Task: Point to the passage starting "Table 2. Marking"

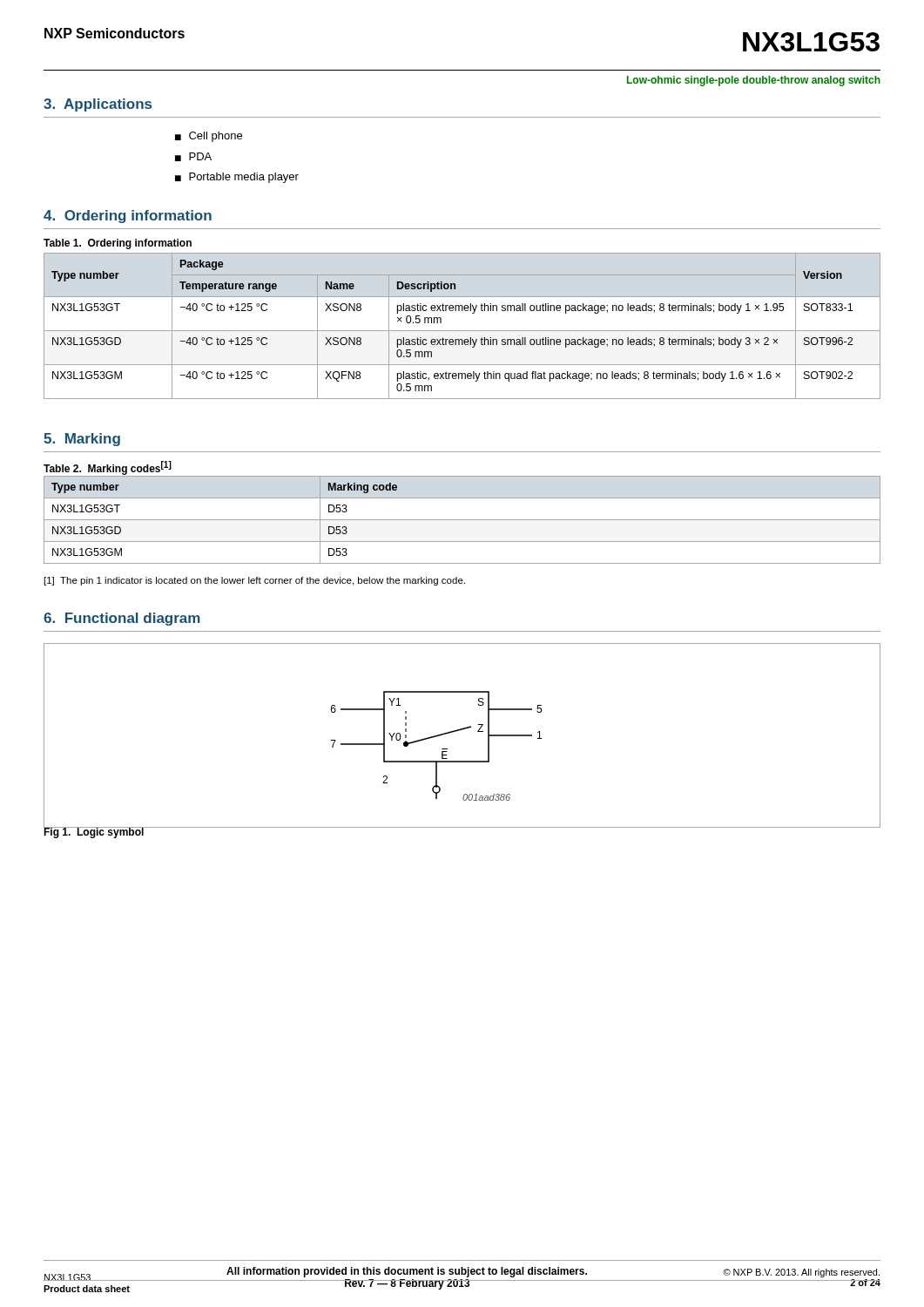Action: tap(107, 467)
